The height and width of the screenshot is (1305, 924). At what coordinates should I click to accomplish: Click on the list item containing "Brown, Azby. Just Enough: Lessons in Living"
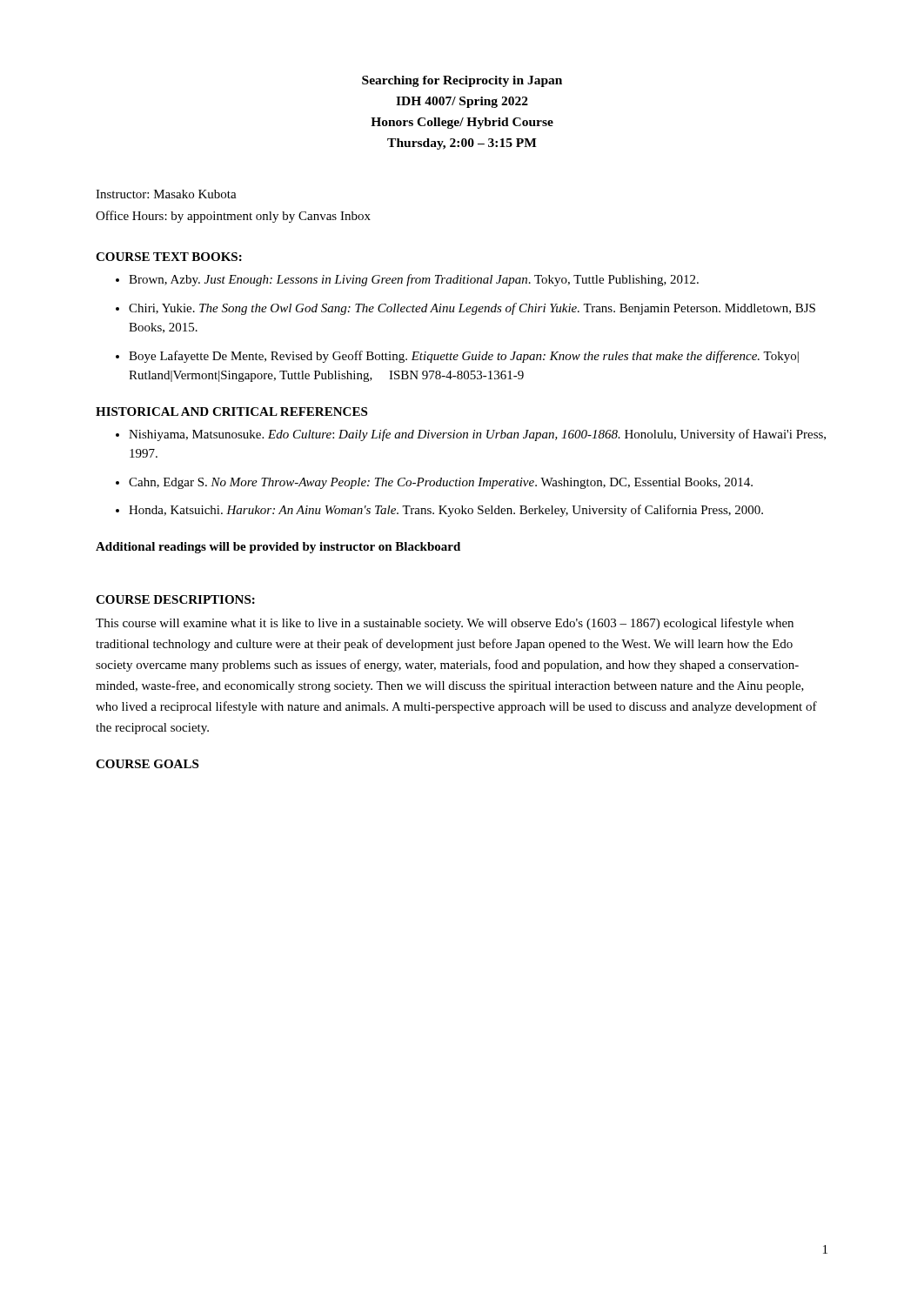[x=414, y=279]
